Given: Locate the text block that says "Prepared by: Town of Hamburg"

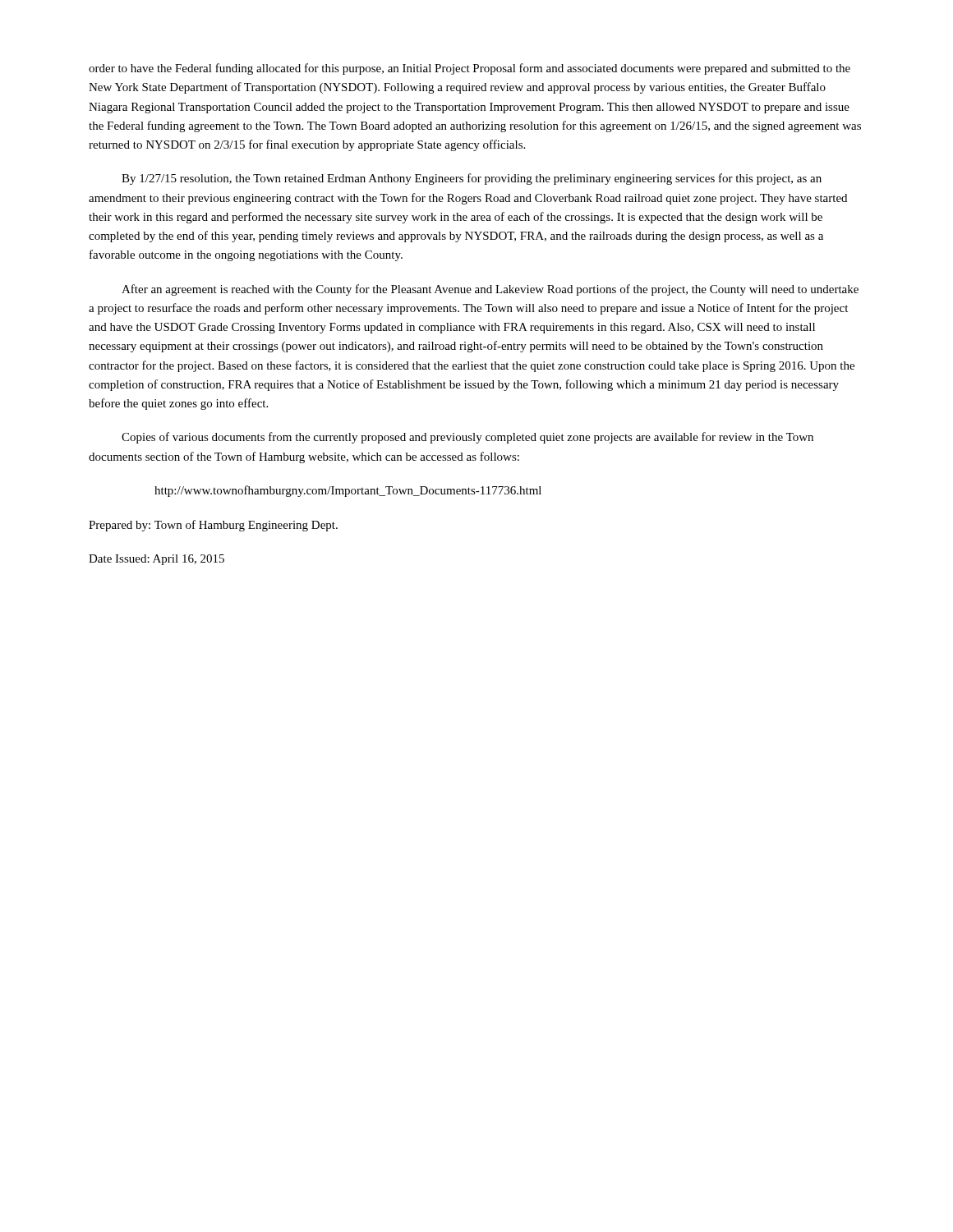Looking at the screenshot, I should point(213,526).
